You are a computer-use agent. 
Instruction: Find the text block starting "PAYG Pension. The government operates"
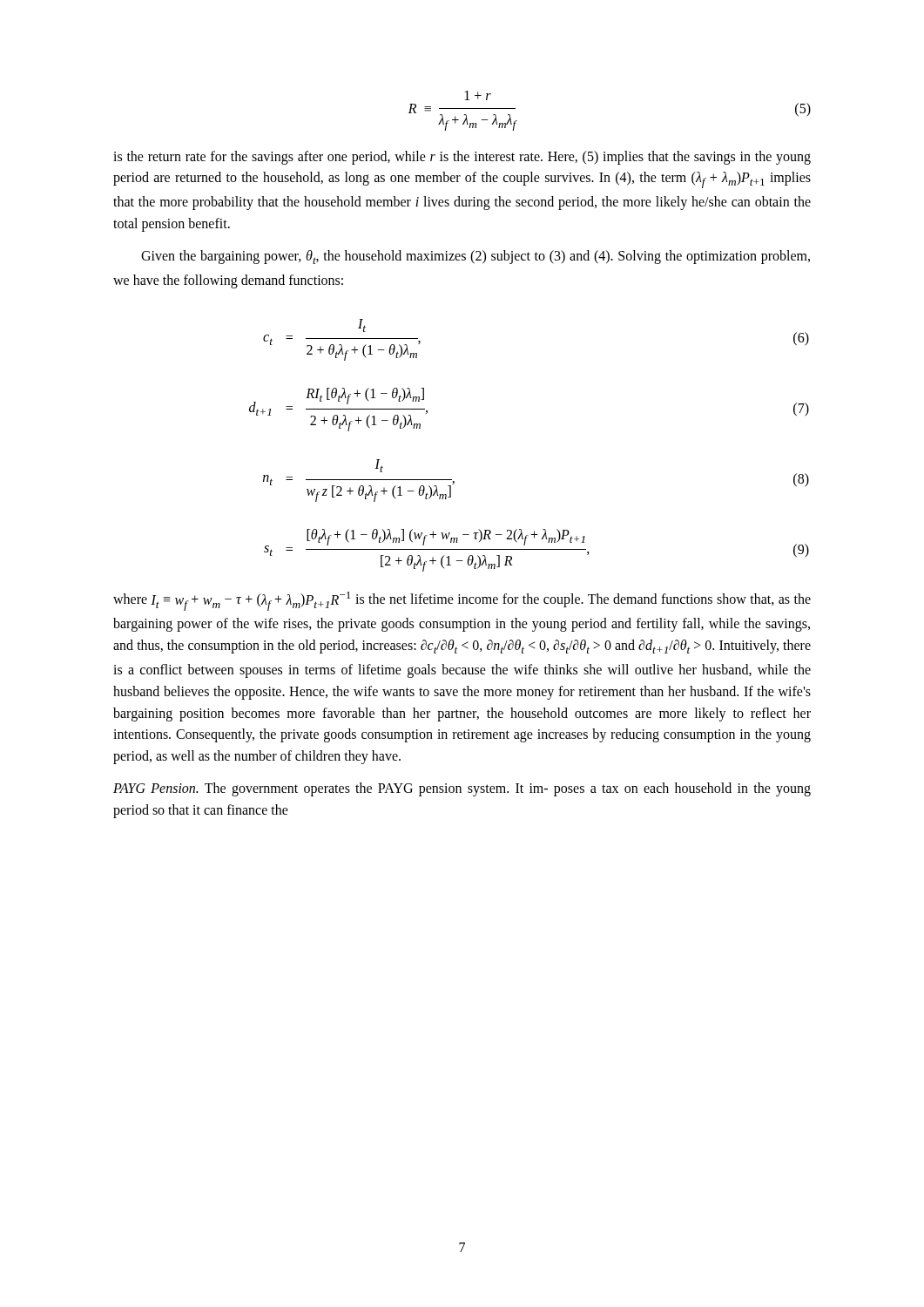[462, 799]
